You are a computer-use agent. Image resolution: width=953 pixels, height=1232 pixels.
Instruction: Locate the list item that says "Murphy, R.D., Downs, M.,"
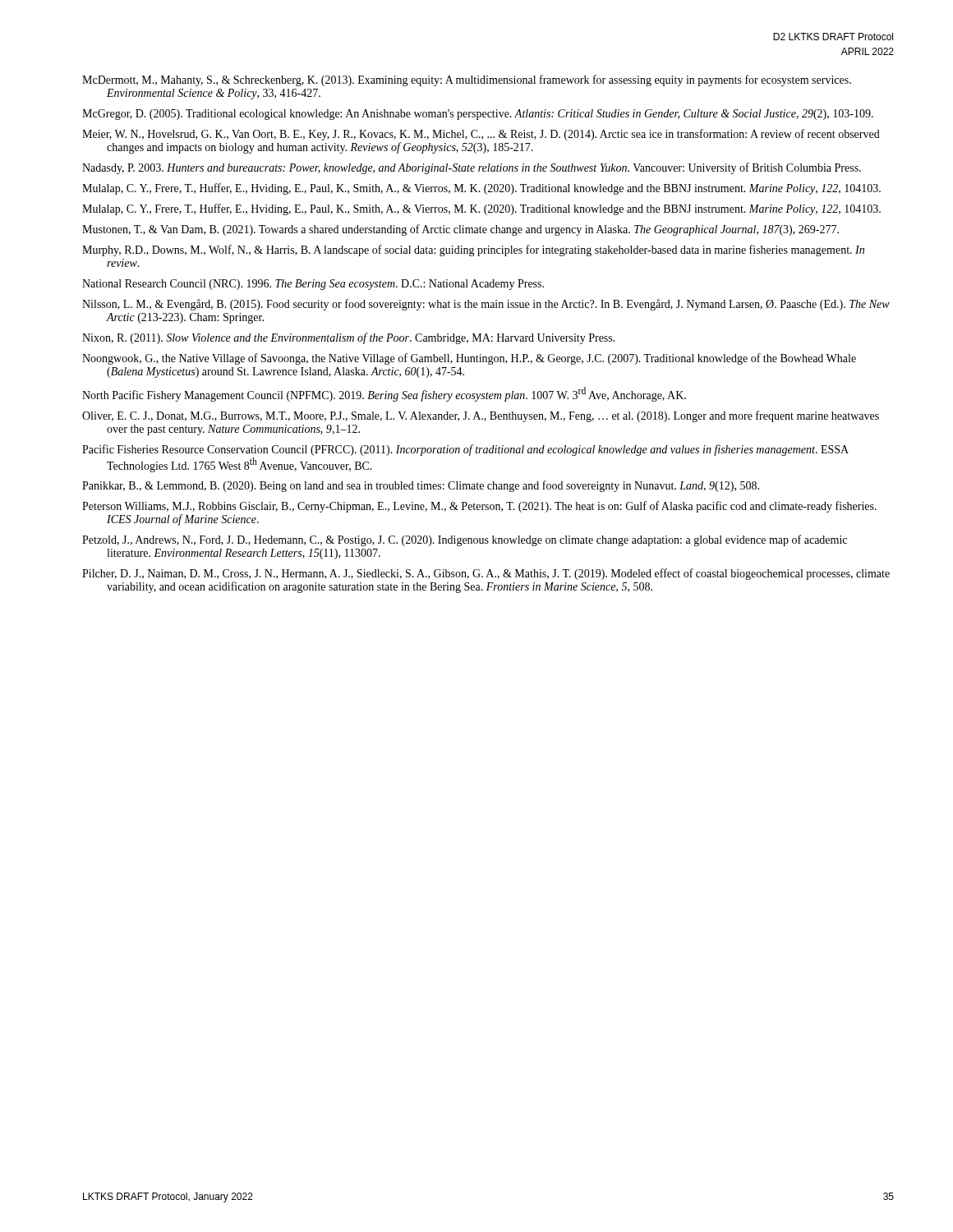coord(473,257)
